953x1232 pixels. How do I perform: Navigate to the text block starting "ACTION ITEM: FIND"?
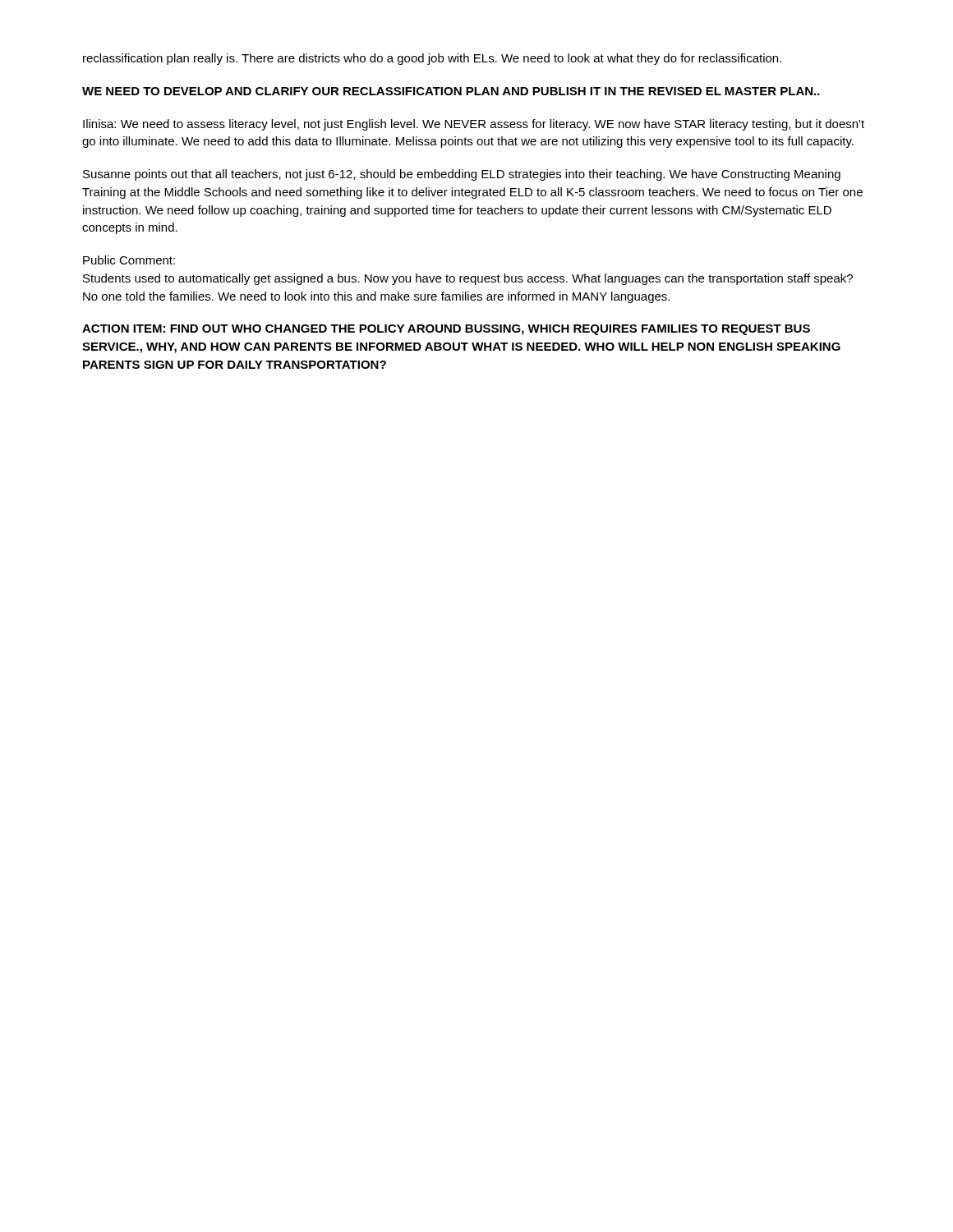point(461,346)
